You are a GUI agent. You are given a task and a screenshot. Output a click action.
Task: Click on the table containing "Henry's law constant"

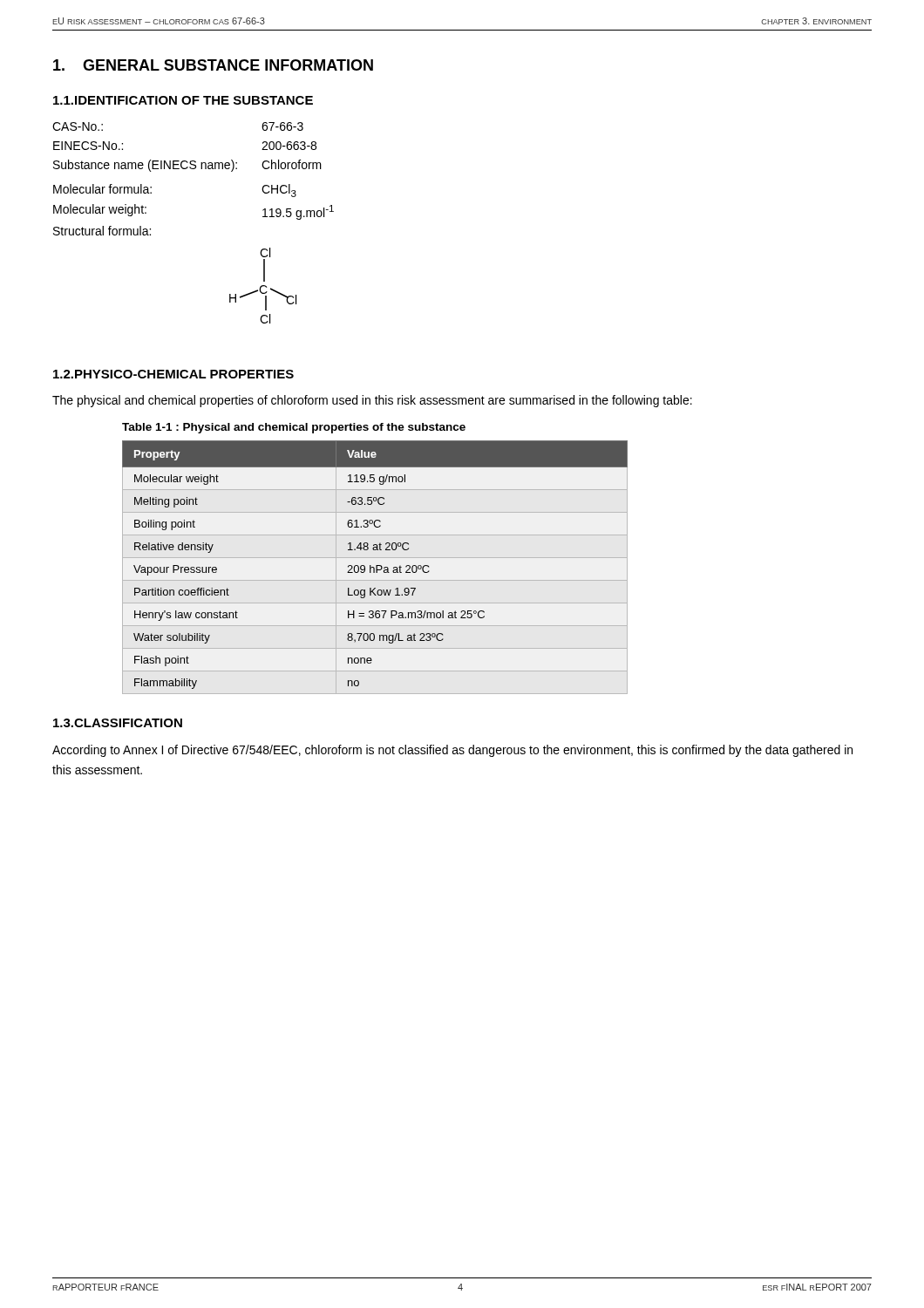click(x=497, y=568)
